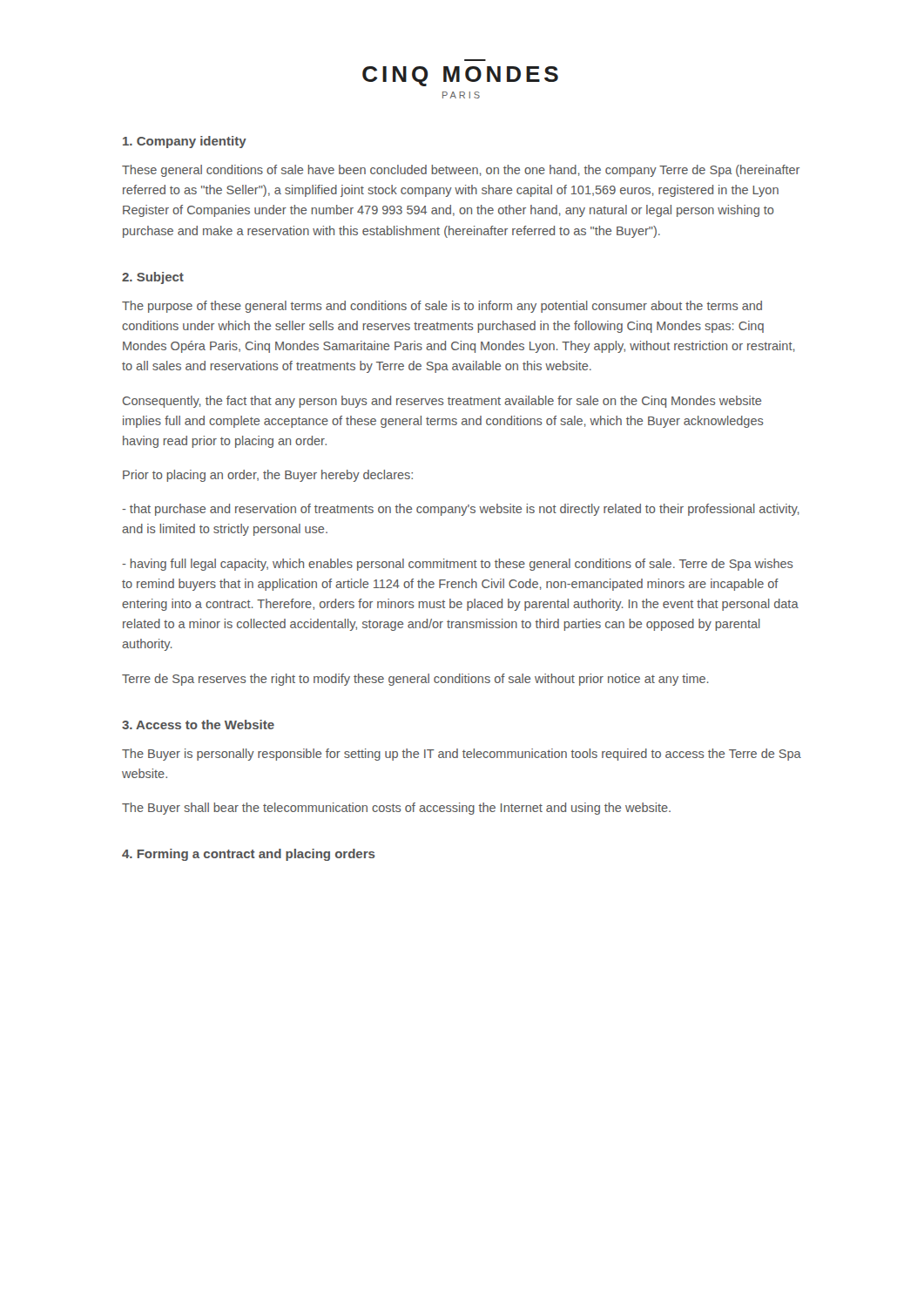This screenshot has width=924, height=1307.
Task: Select the text block with the text "The Buyer is personally responsible for"
Action: [x=461, y=764]
